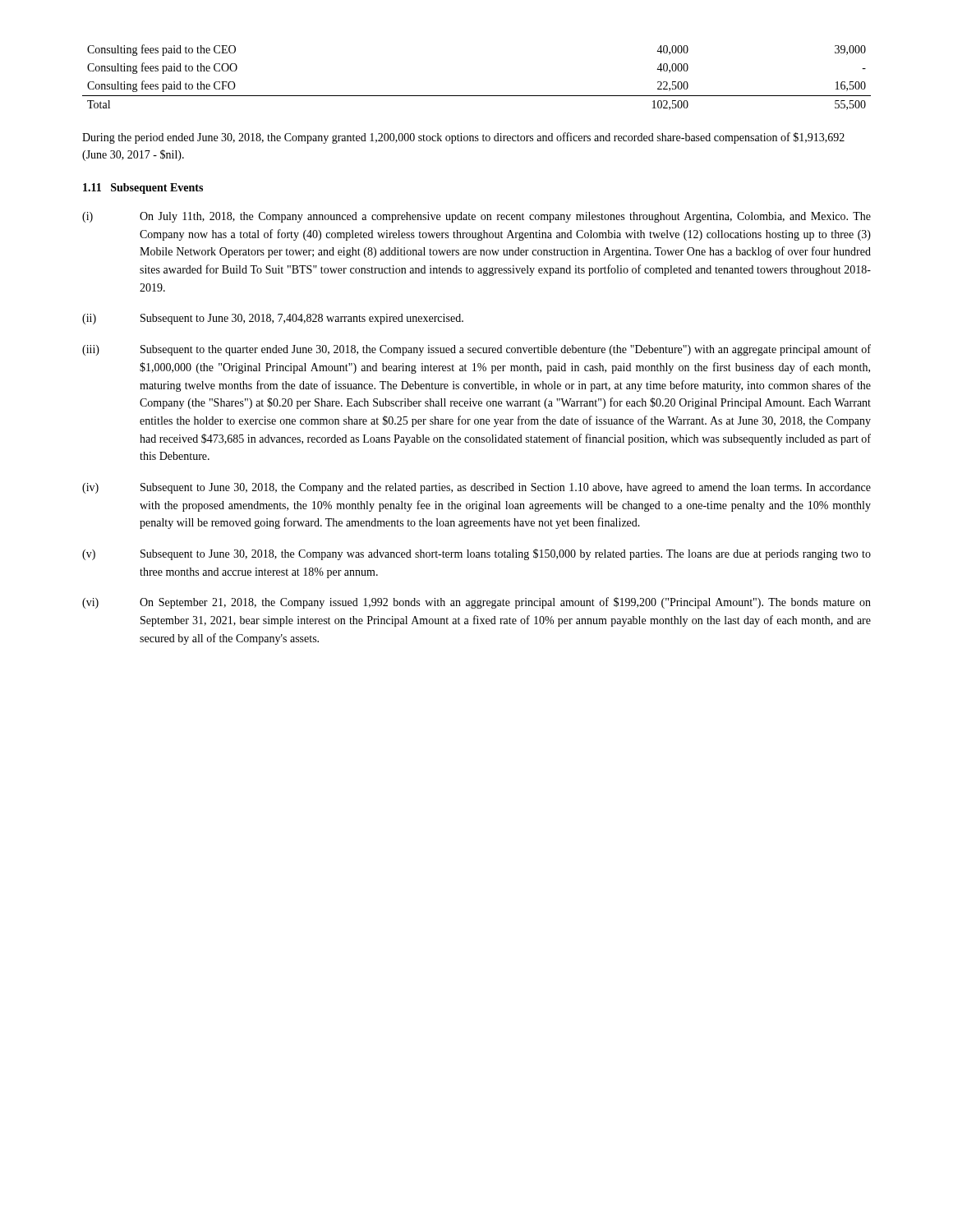
Task: Select the list item with the text "(iii) Subsequent to the quarter ended"
Action: pyautogui.click(x=476, y=403)
